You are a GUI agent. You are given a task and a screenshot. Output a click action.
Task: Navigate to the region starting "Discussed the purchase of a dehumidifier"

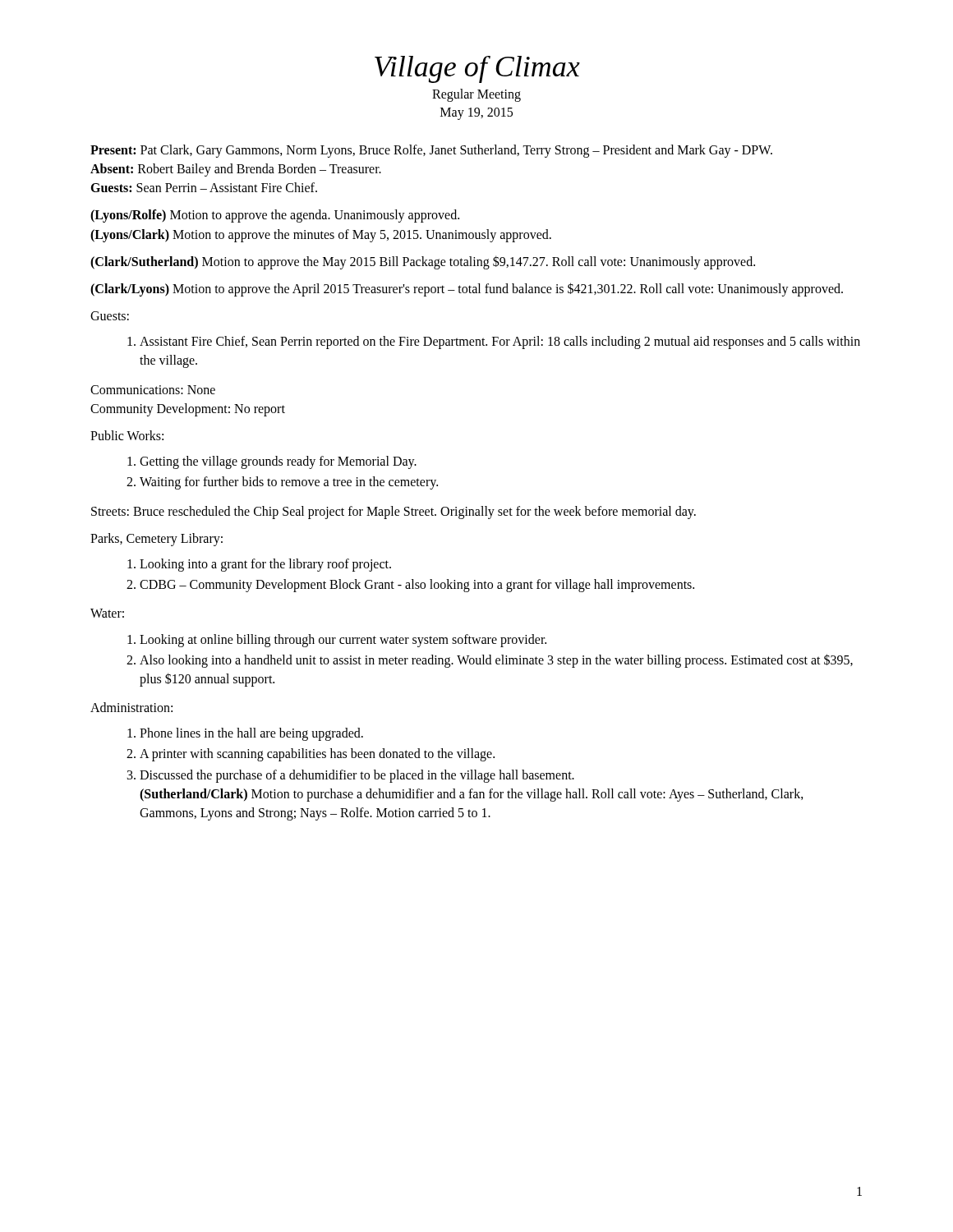click(x=493, y=794)
